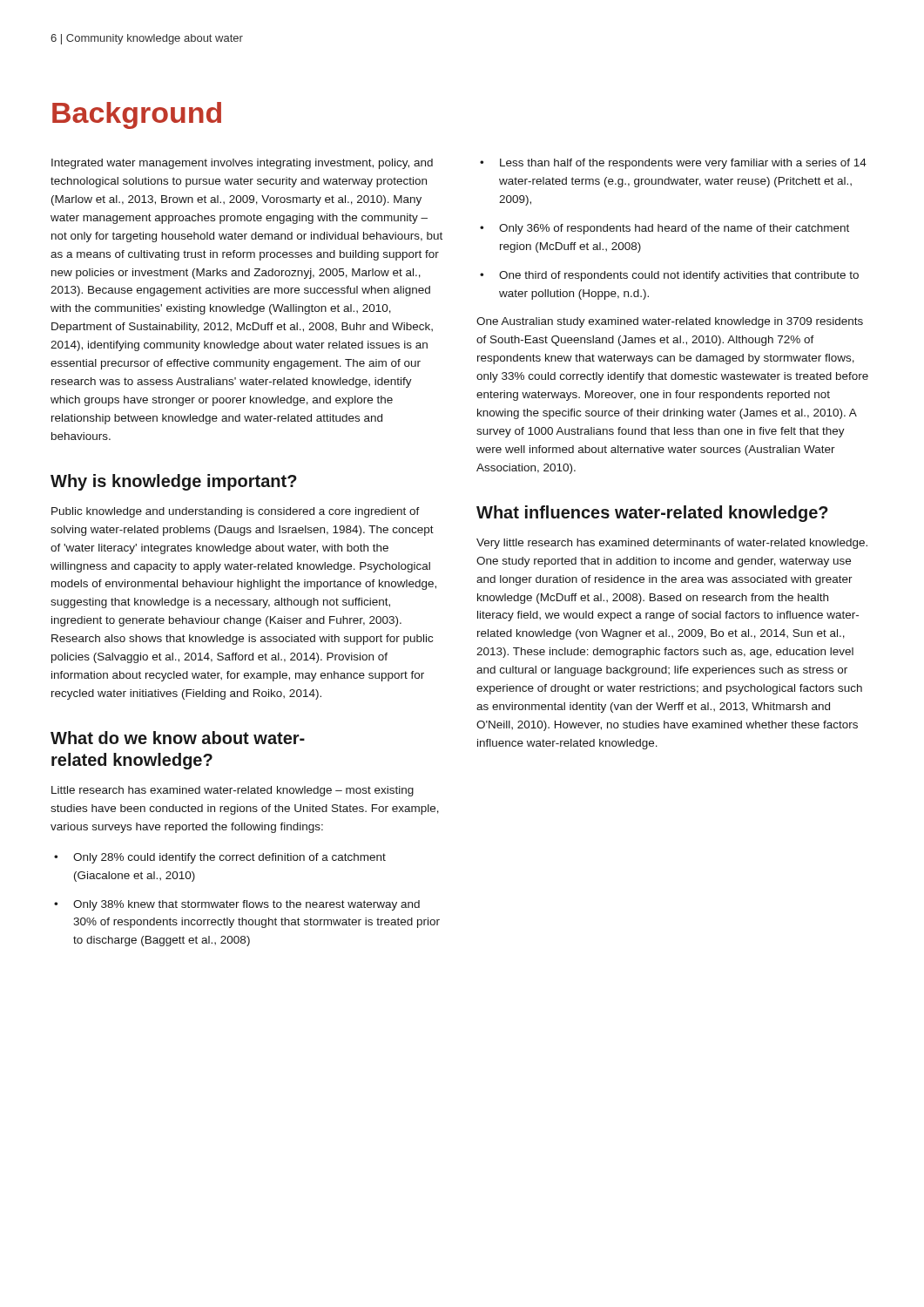Locate the list item containing "• One third of respondents"

pyautogui.click(x=674, y=284)
